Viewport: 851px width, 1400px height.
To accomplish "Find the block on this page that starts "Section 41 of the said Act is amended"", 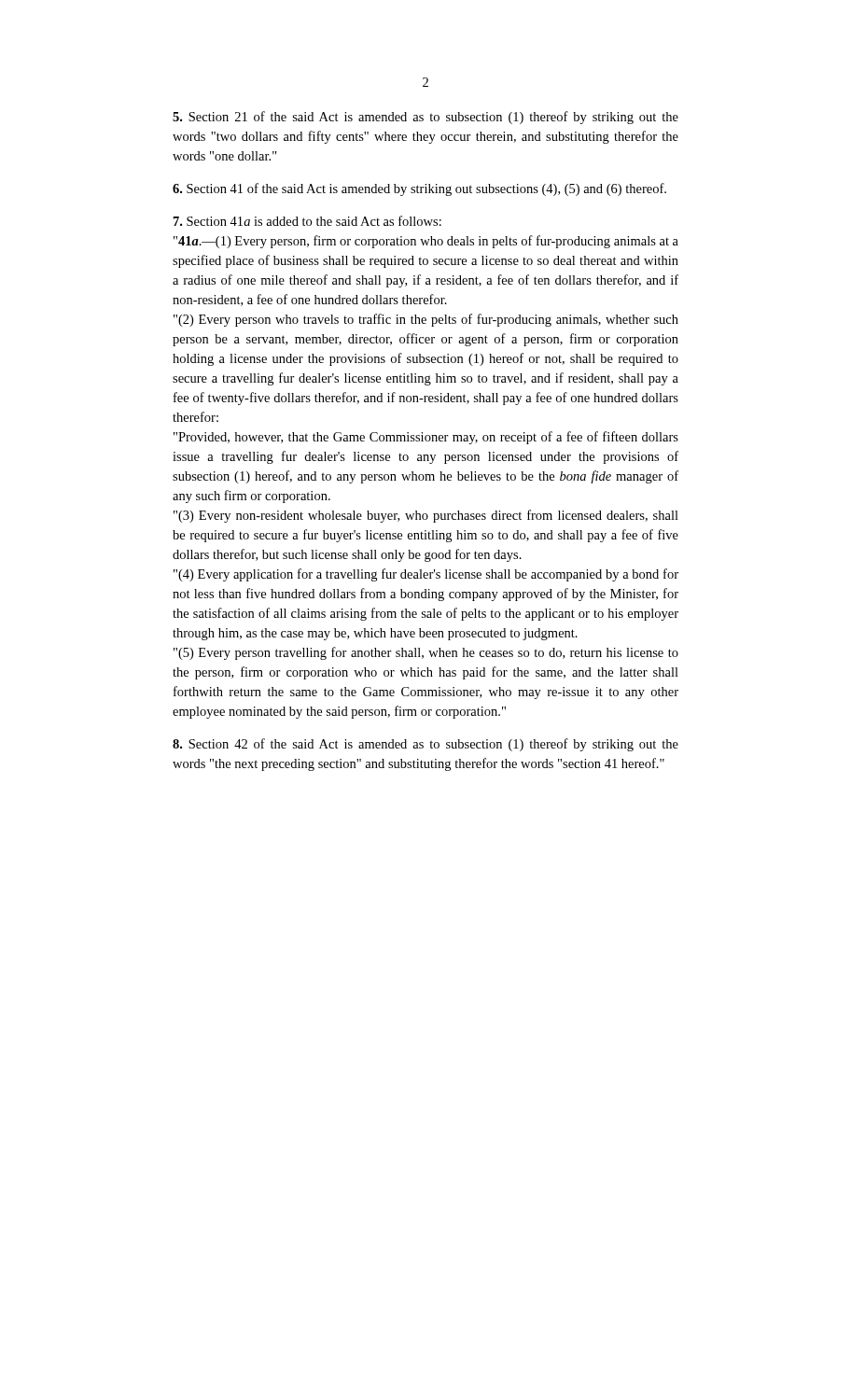I will (420, 189).
